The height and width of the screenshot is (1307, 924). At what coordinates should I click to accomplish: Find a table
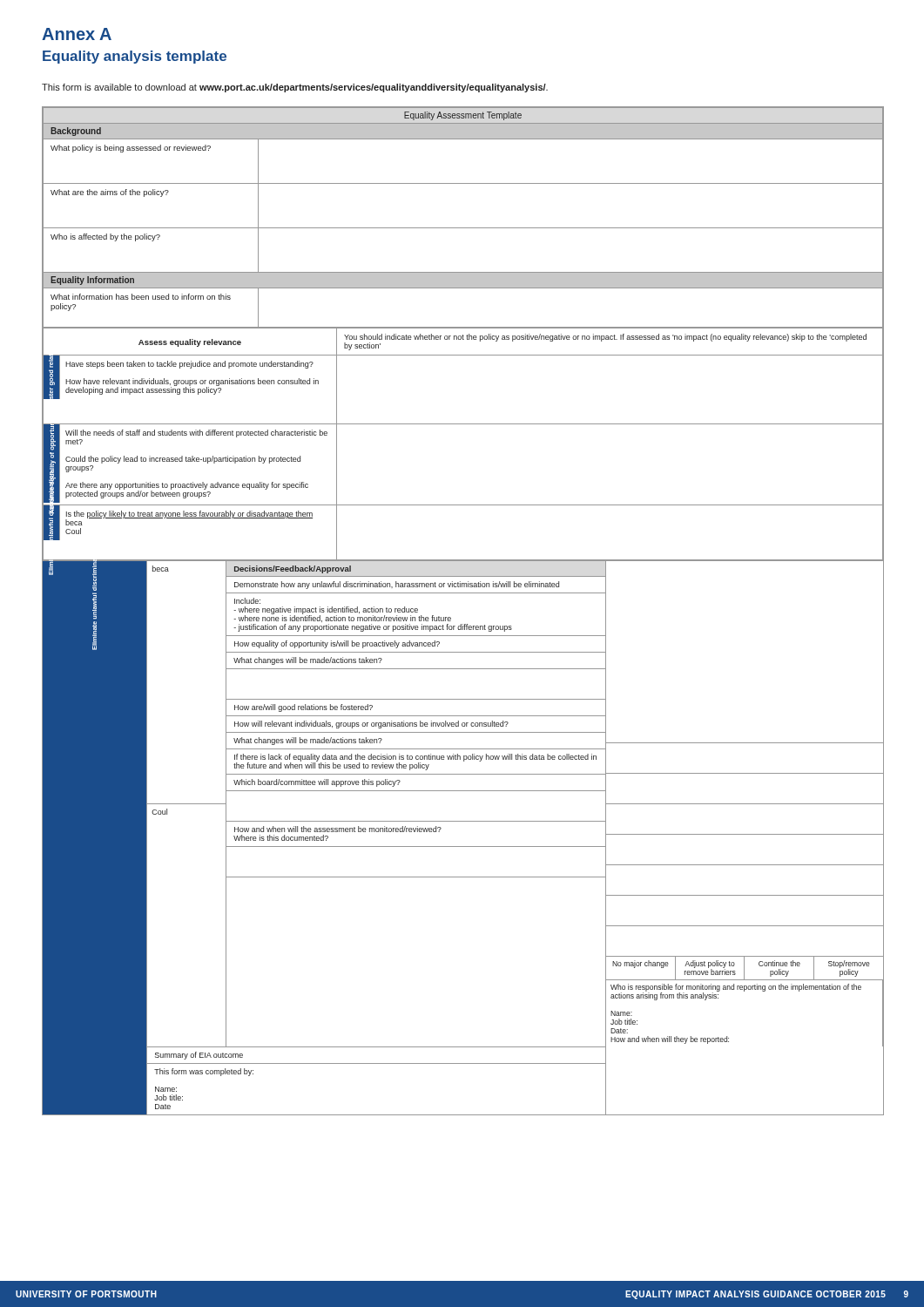pos(463,611)
